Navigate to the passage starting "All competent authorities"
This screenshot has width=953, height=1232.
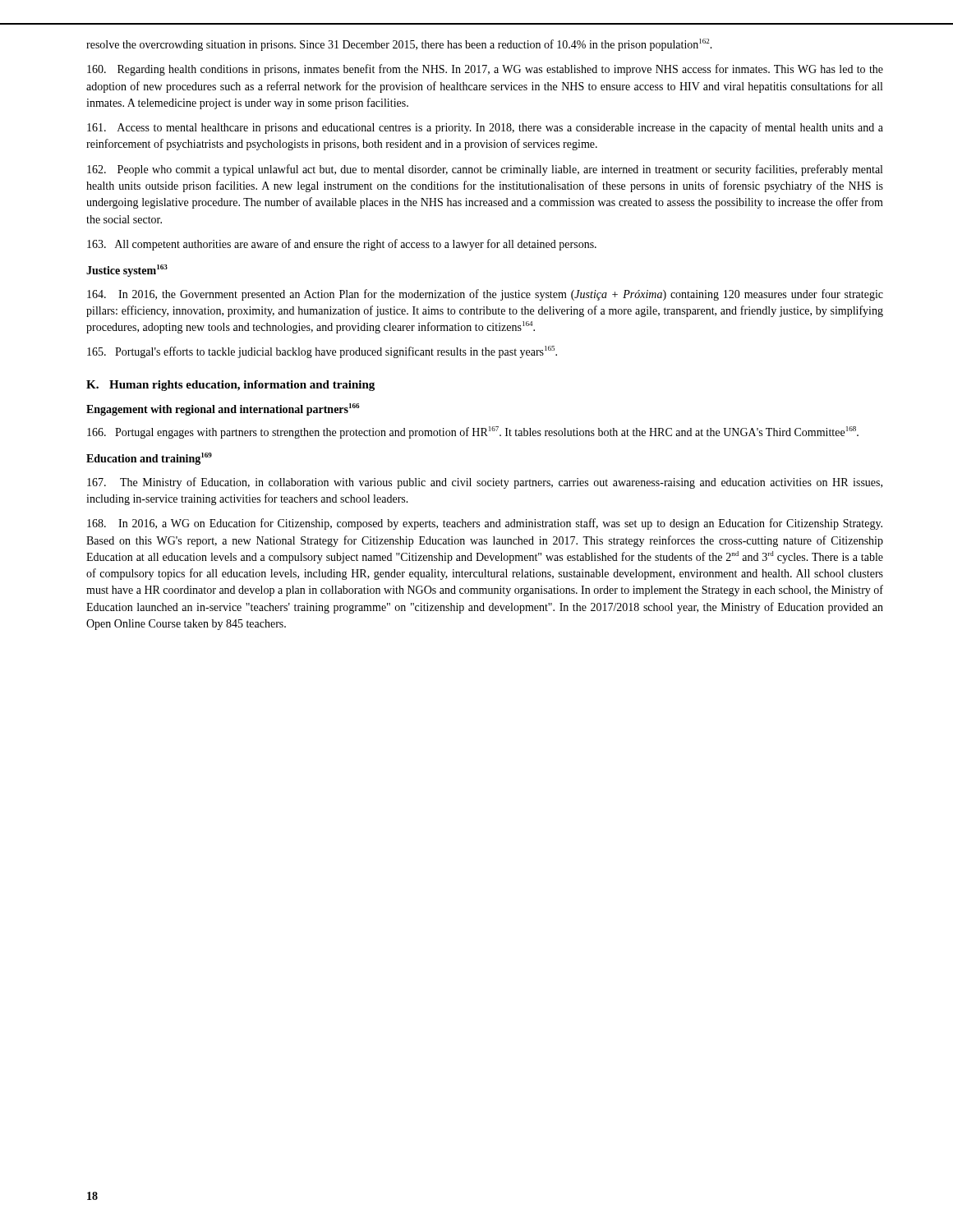(485, 245)
